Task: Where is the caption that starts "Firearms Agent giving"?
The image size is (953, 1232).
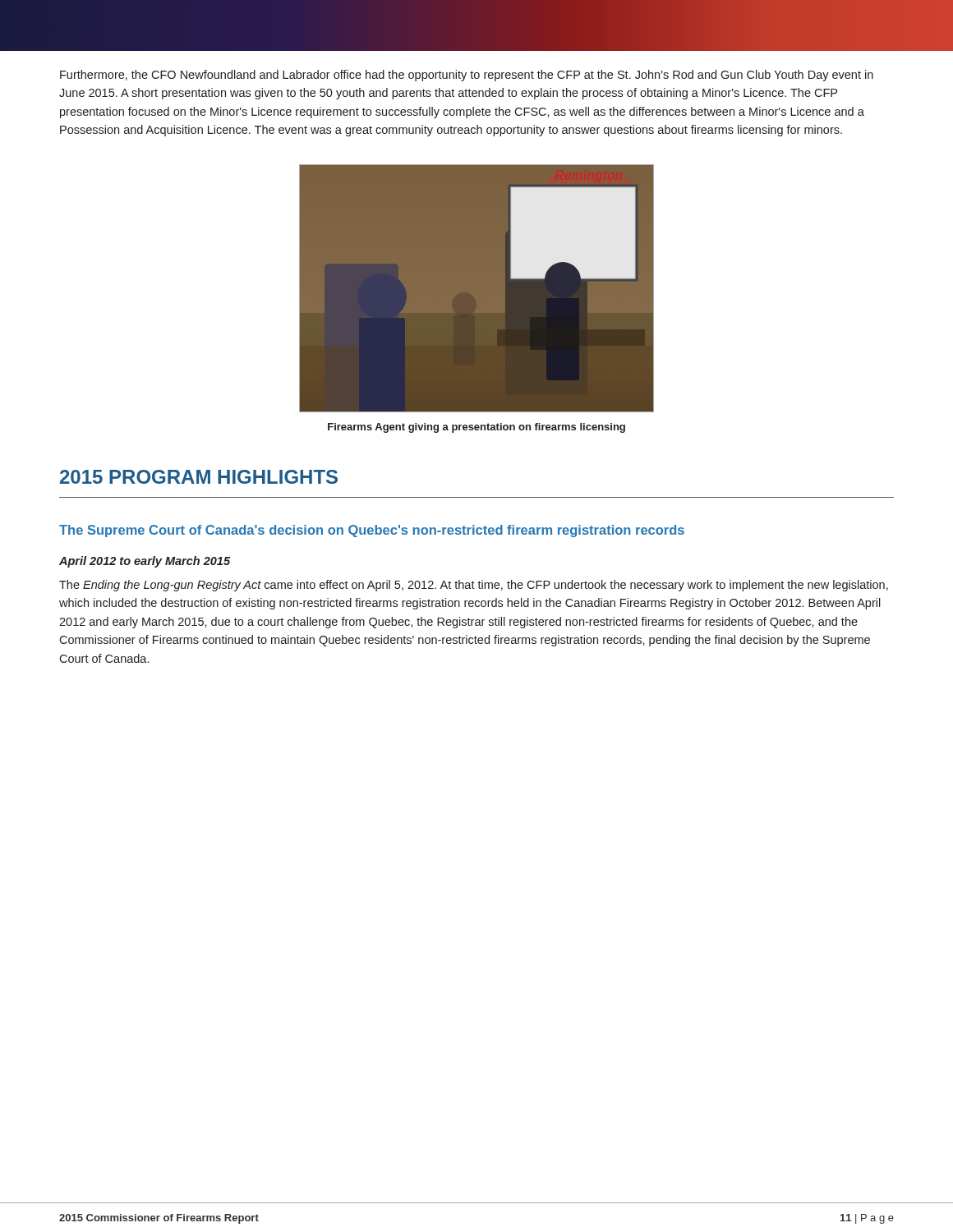Action: click(476, 427)
